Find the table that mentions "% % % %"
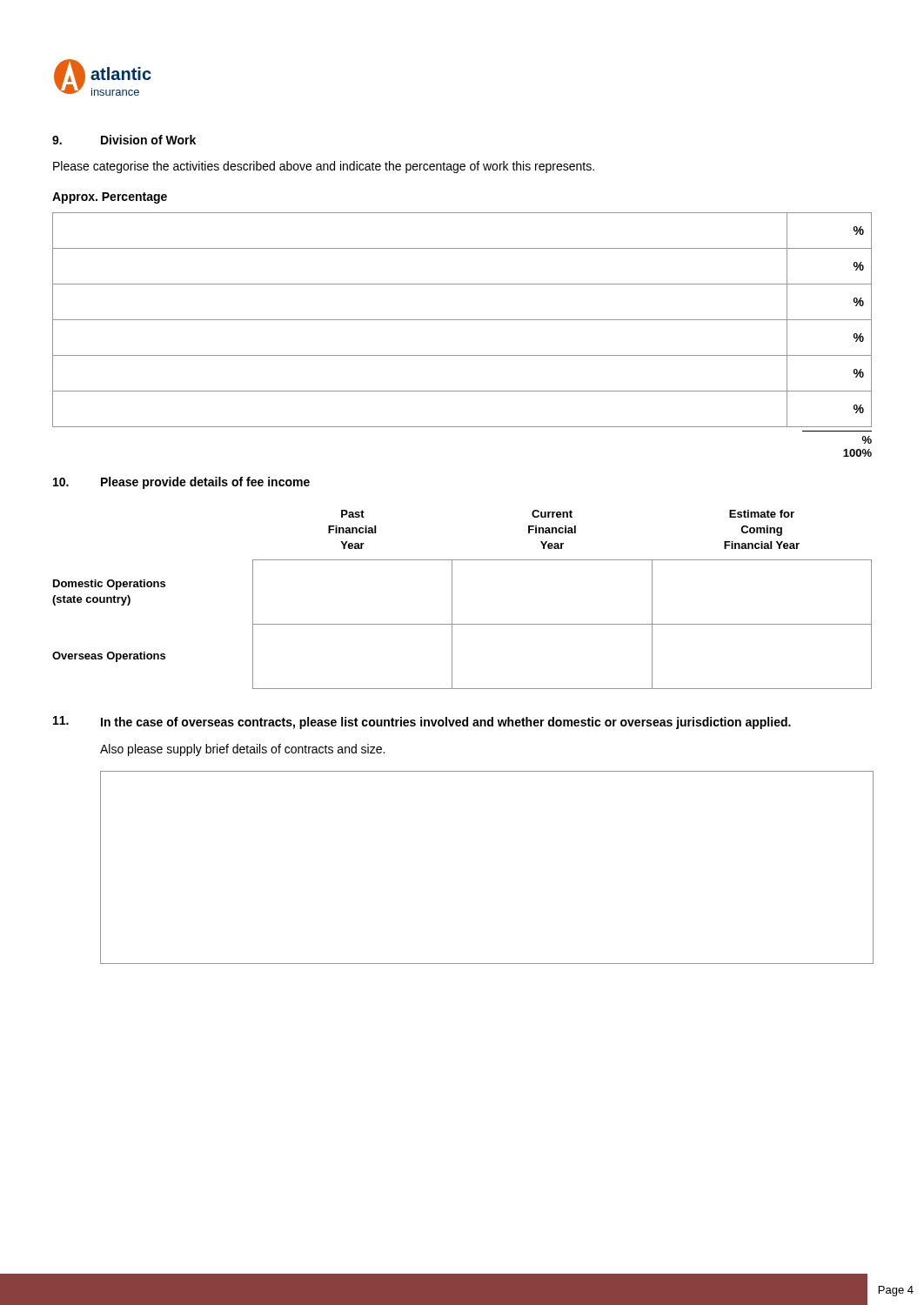Viewport: 924px width, 1305px height. [x=462, y=320]
